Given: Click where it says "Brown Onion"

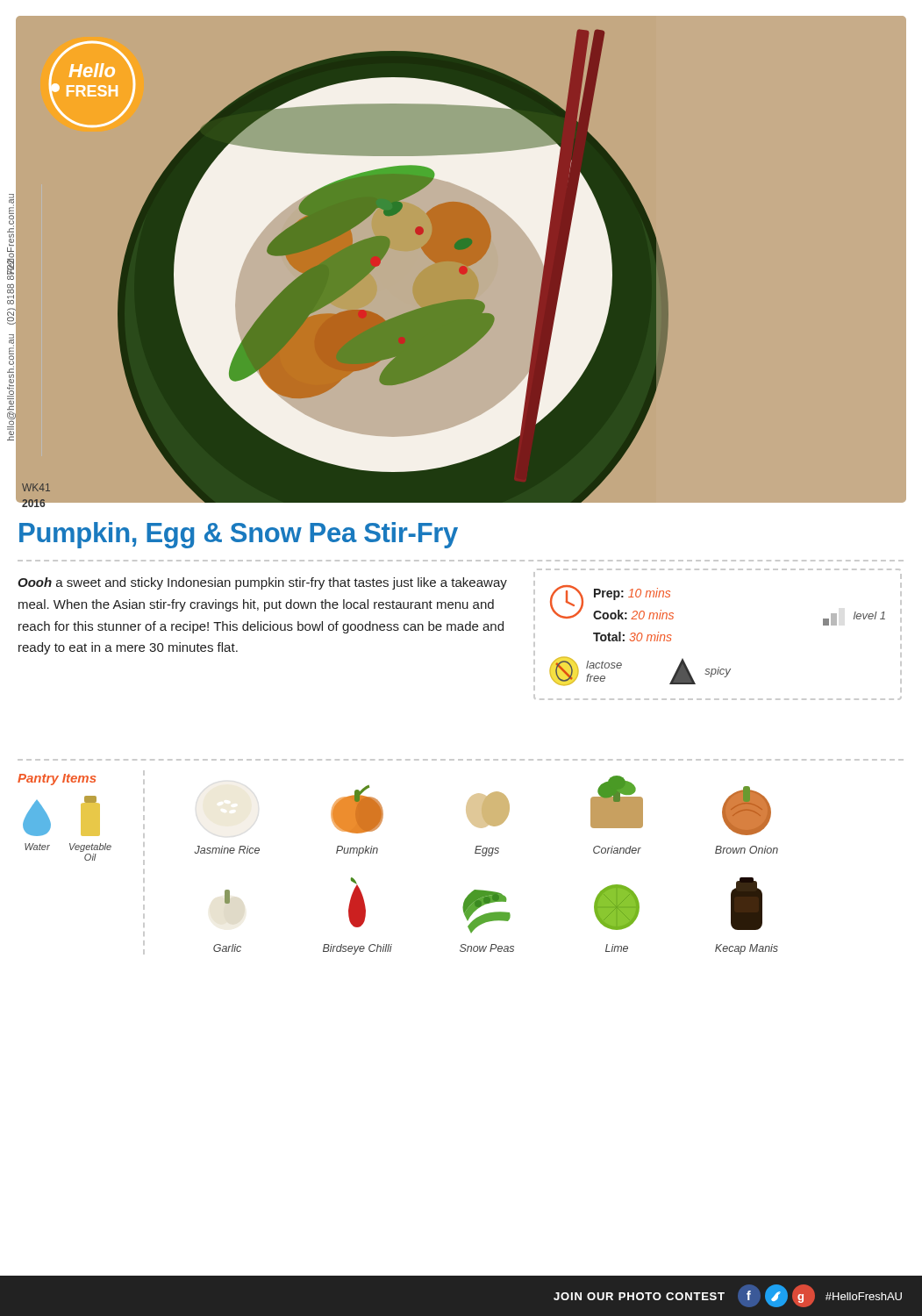Looking at the screenshot, I should click(x=747, y=813).
